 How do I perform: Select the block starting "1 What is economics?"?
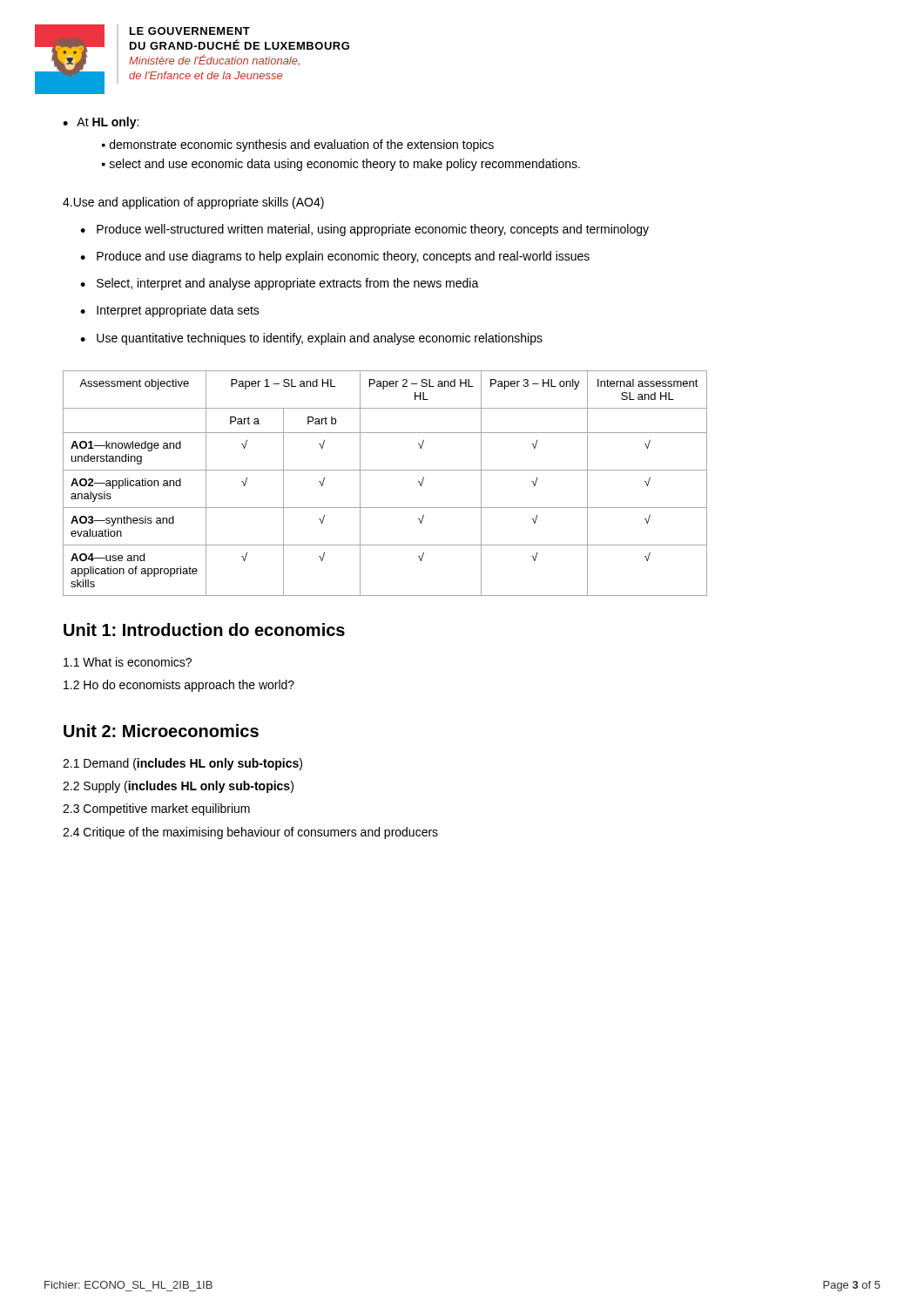[x=127, y=662]
